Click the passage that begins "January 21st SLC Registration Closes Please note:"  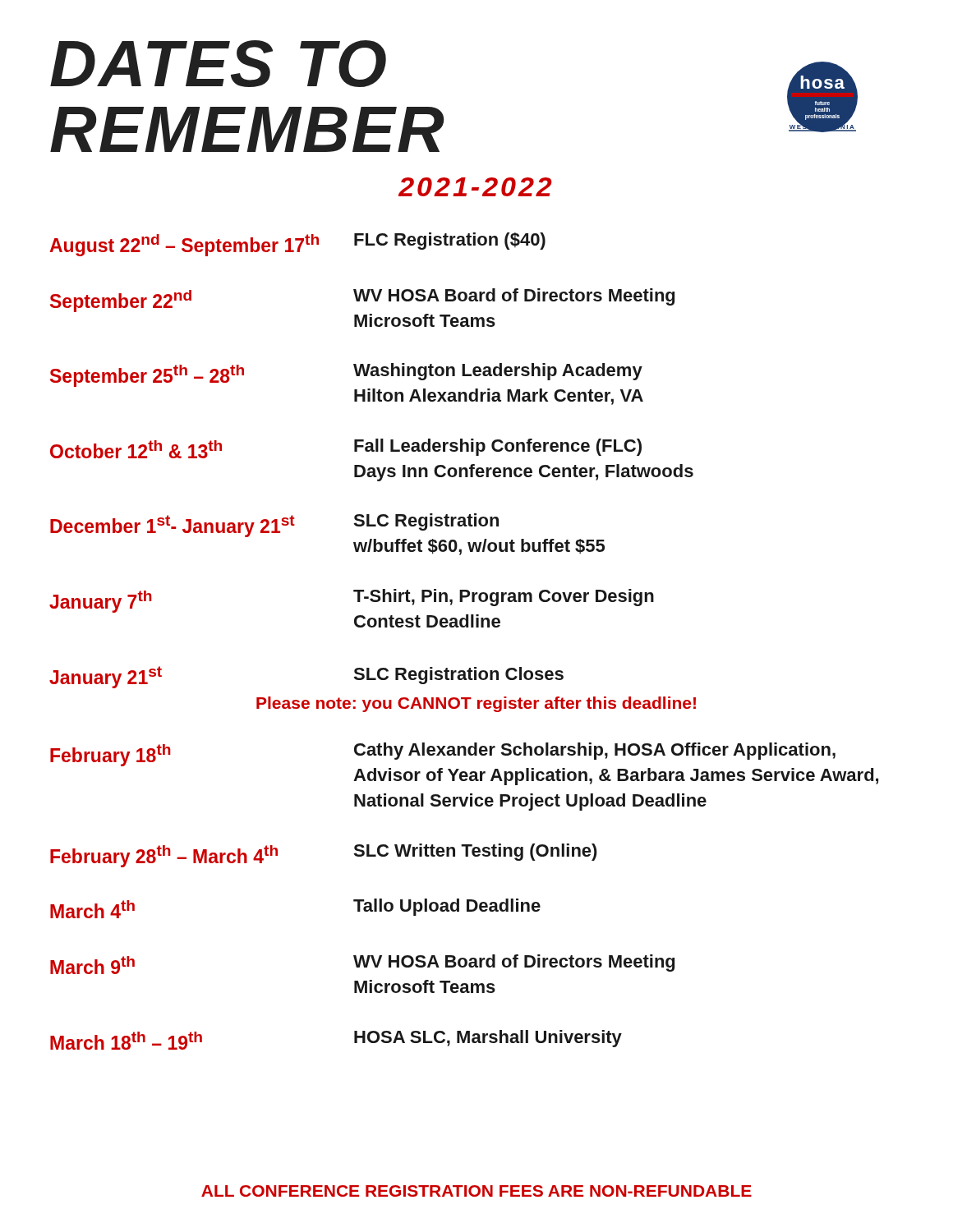click(x=476, y=686)
